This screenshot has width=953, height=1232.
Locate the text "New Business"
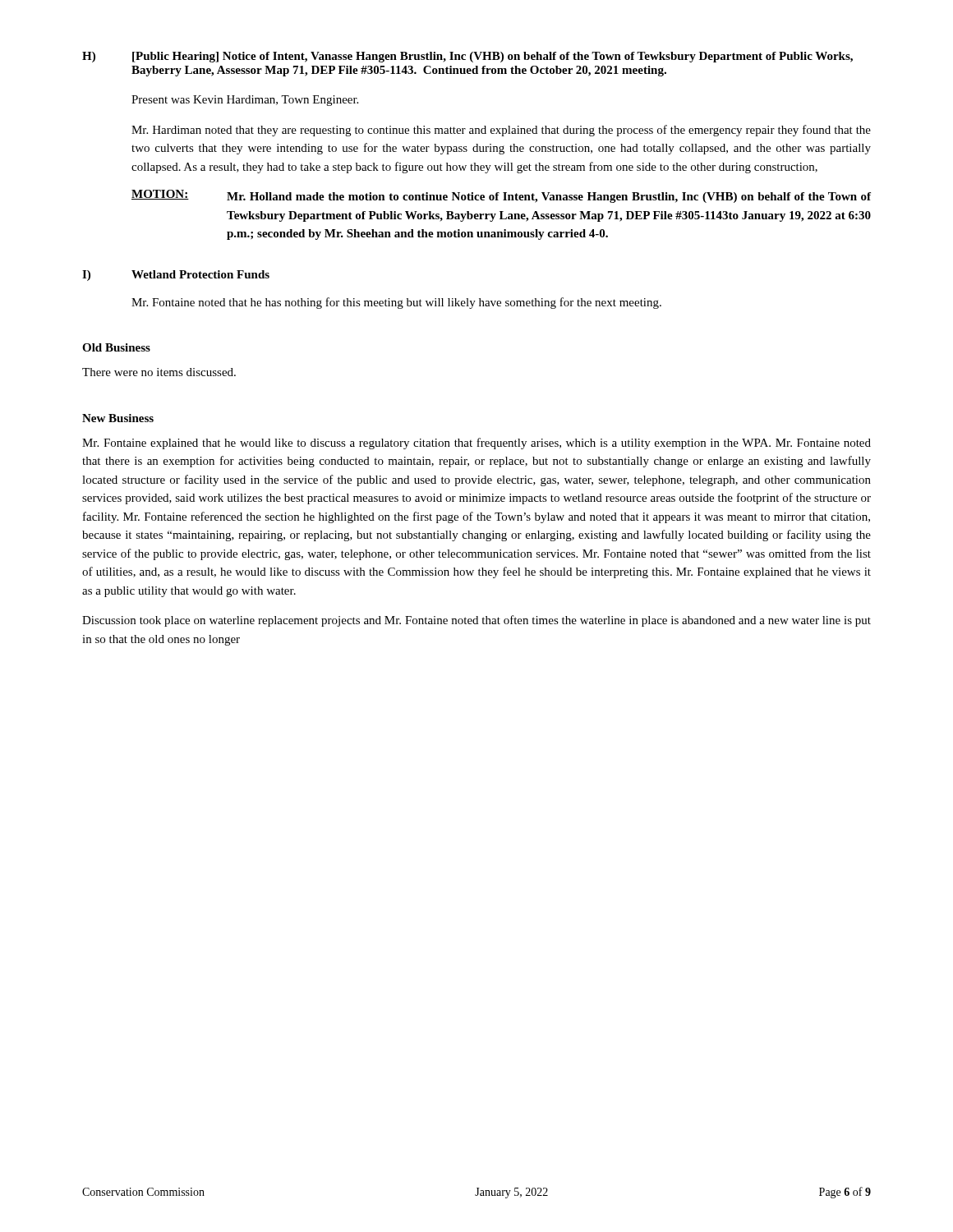(118, 418)
